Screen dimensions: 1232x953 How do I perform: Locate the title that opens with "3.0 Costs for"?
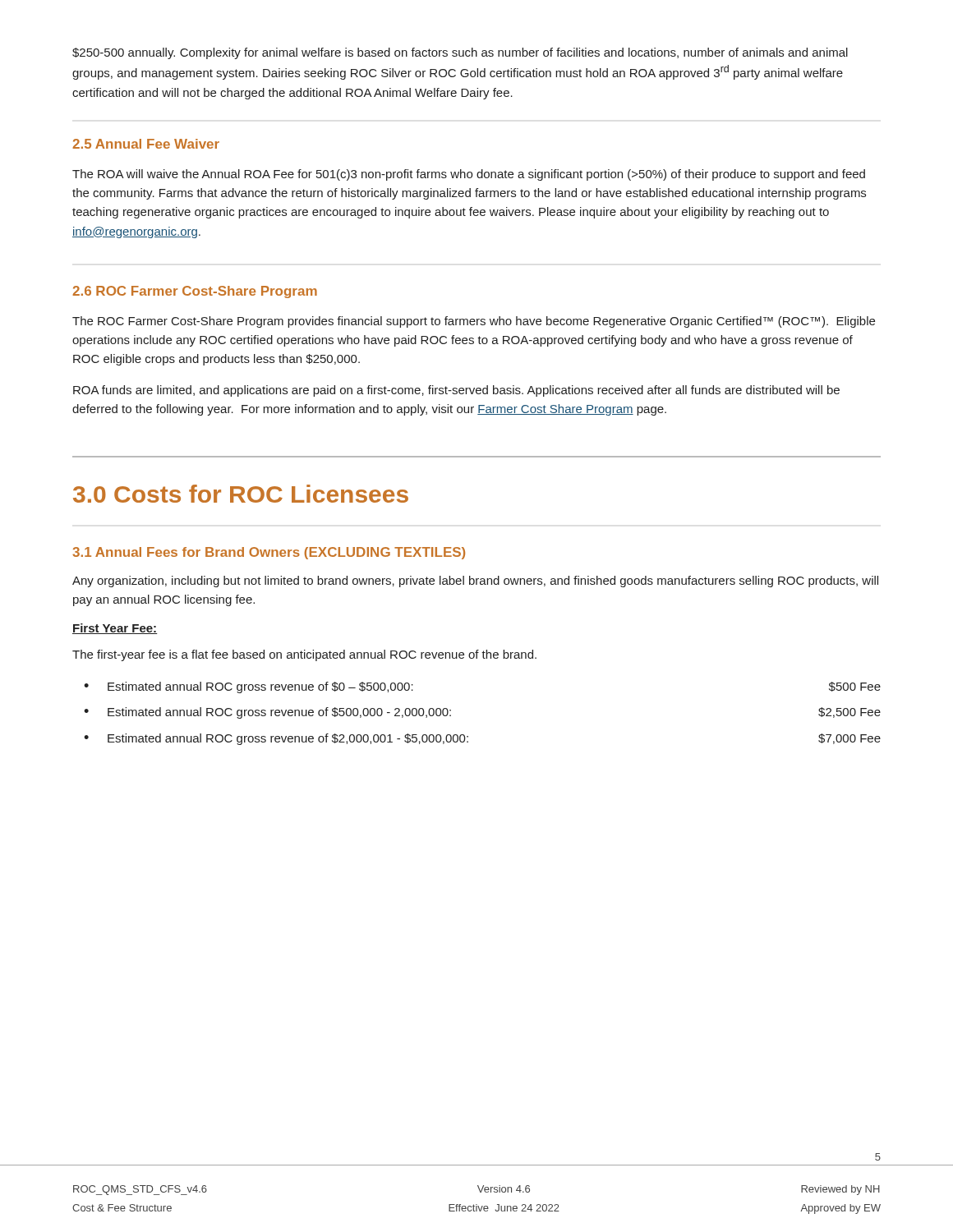(241, 494)
